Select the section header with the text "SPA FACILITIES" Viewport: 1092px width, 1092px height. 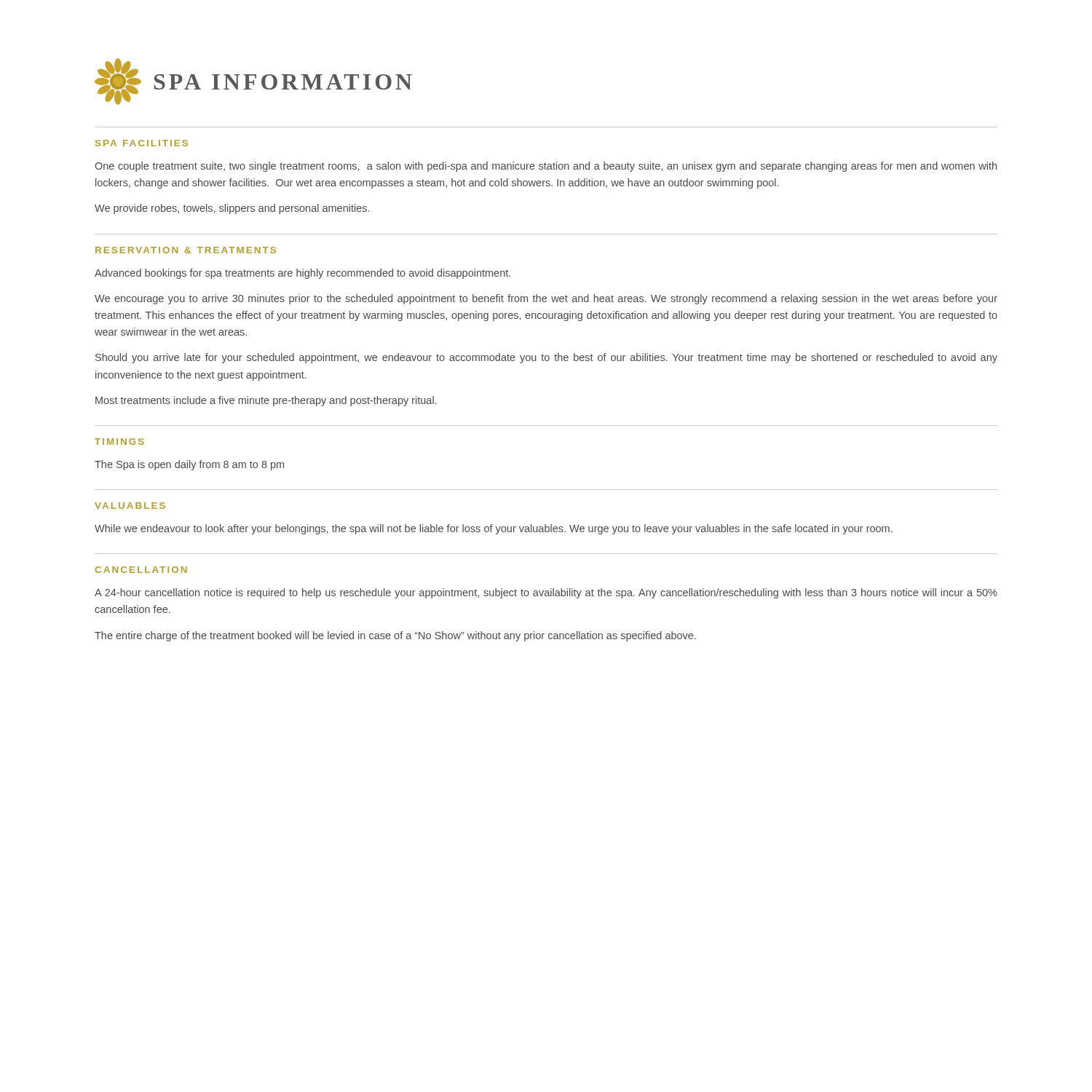click(142, 143)
